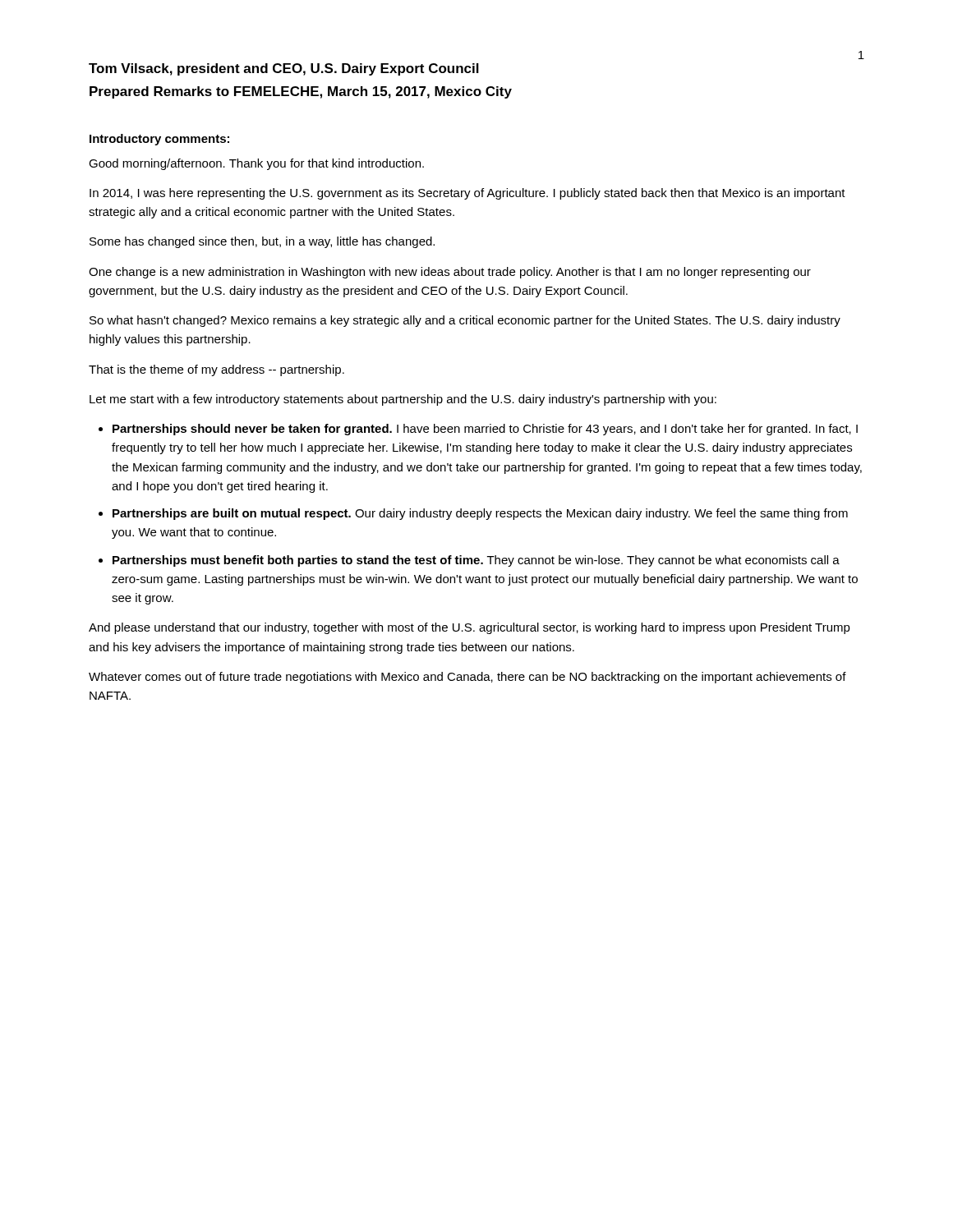This screenshot has width=953, height=1232.
Task: Where does it say "Introductory comments:"?
Action: (160, 138)
